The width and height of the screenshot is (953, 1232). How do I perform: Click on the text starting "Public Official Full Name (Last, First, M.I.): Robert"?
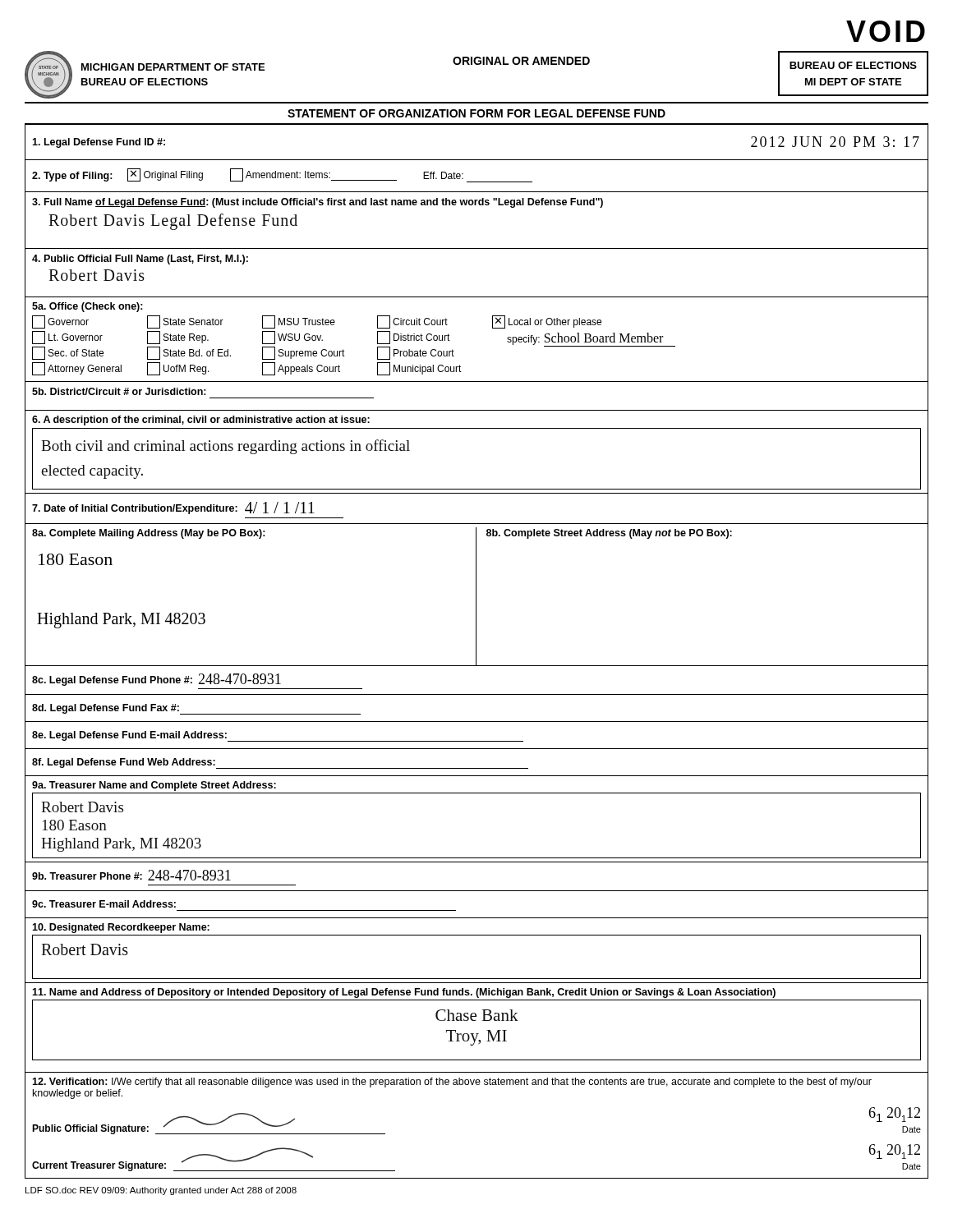(140, 260)
